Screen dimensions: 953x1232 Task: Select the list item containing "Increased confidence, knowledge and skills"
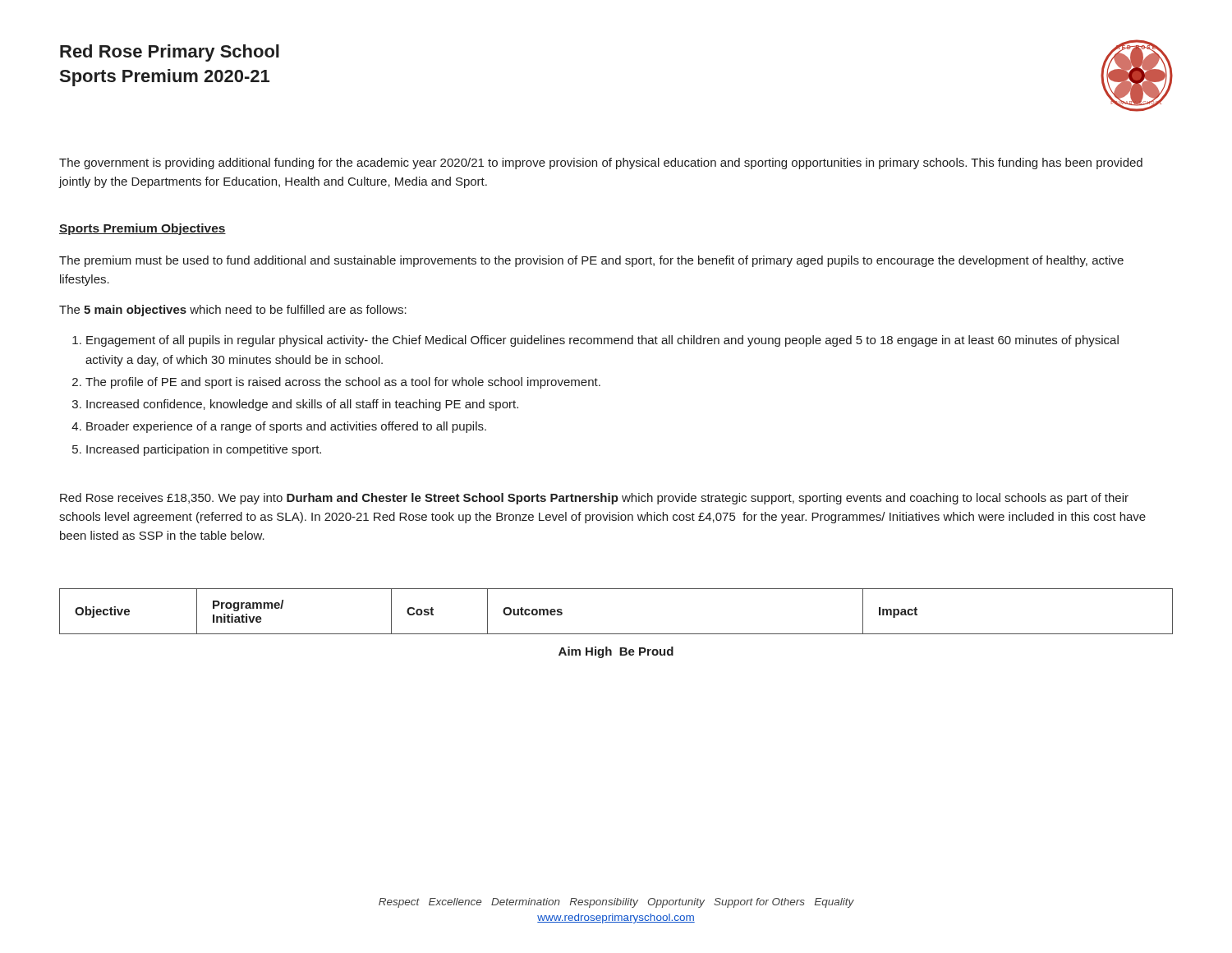[302, 404]
